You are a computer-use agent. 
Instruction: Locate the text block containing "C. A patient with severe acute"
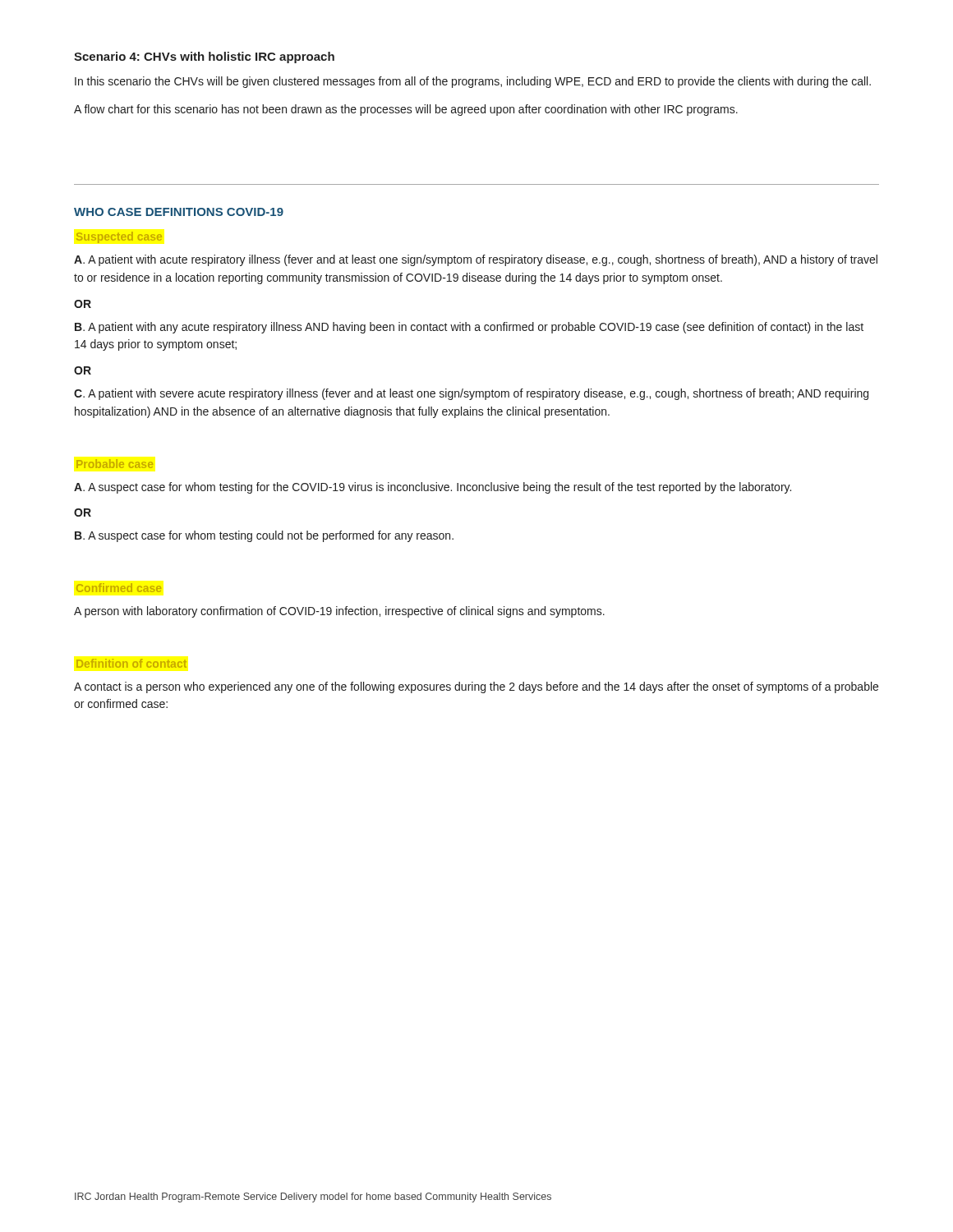pos(472,402)
